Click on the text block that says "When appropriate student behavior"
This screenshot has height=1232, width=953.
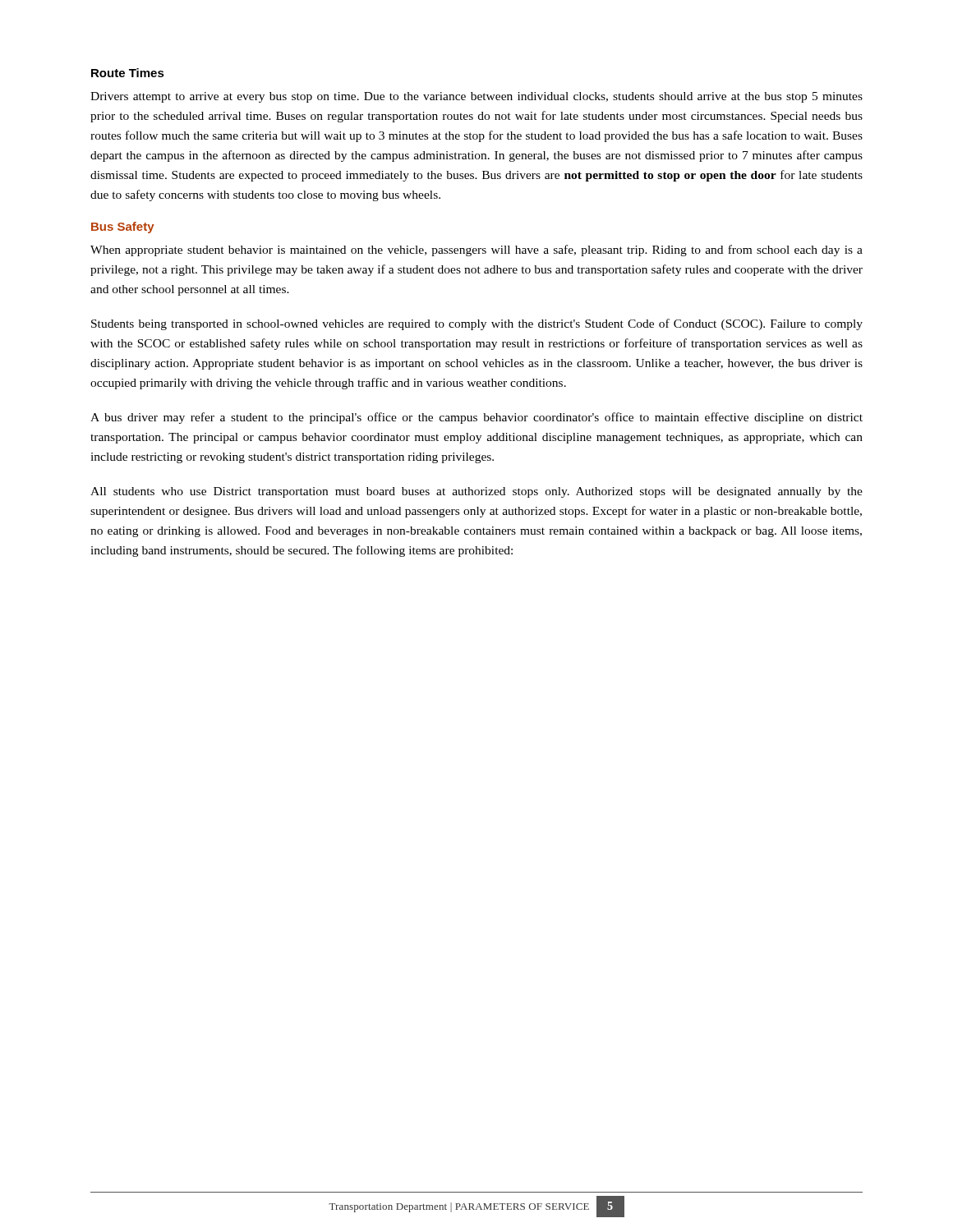coord(476,269)
